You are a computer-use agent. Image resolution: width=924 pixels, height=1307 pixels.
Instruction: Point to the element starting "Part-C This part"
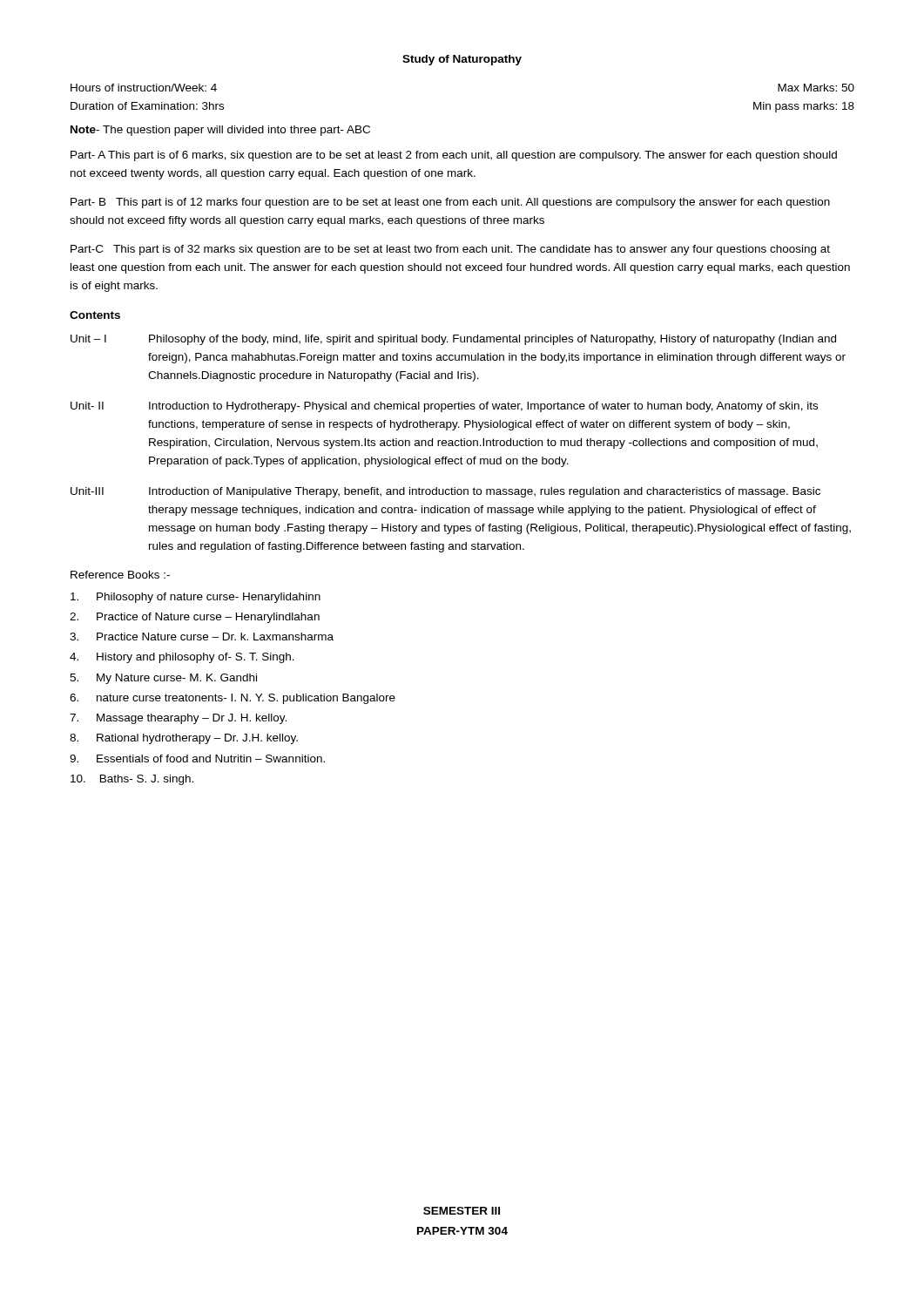(x=460, y=267)
